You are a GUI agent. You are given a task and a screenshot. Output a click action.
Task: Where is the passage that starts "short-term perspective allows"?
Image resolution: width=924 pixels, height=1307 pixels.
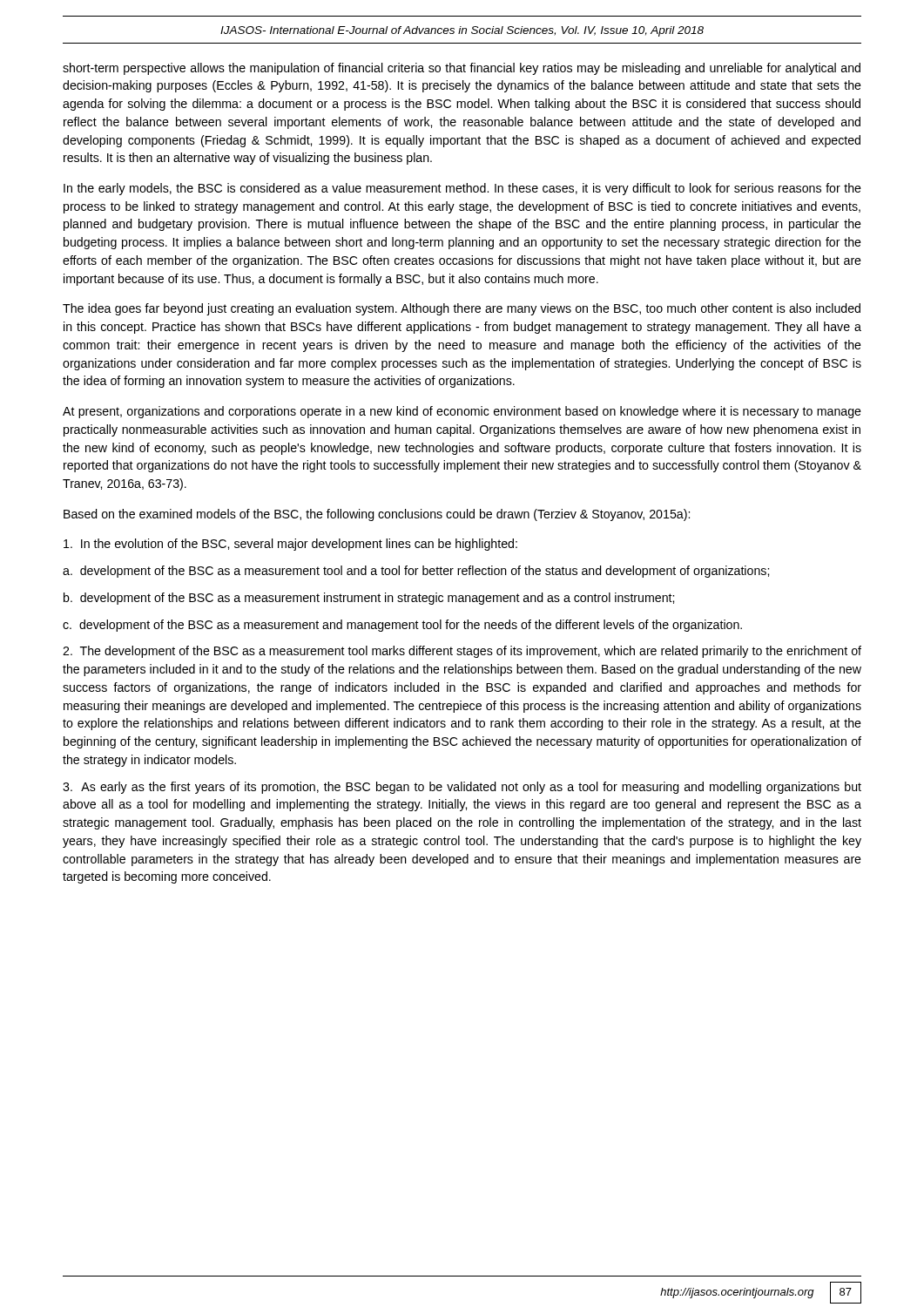462,113
